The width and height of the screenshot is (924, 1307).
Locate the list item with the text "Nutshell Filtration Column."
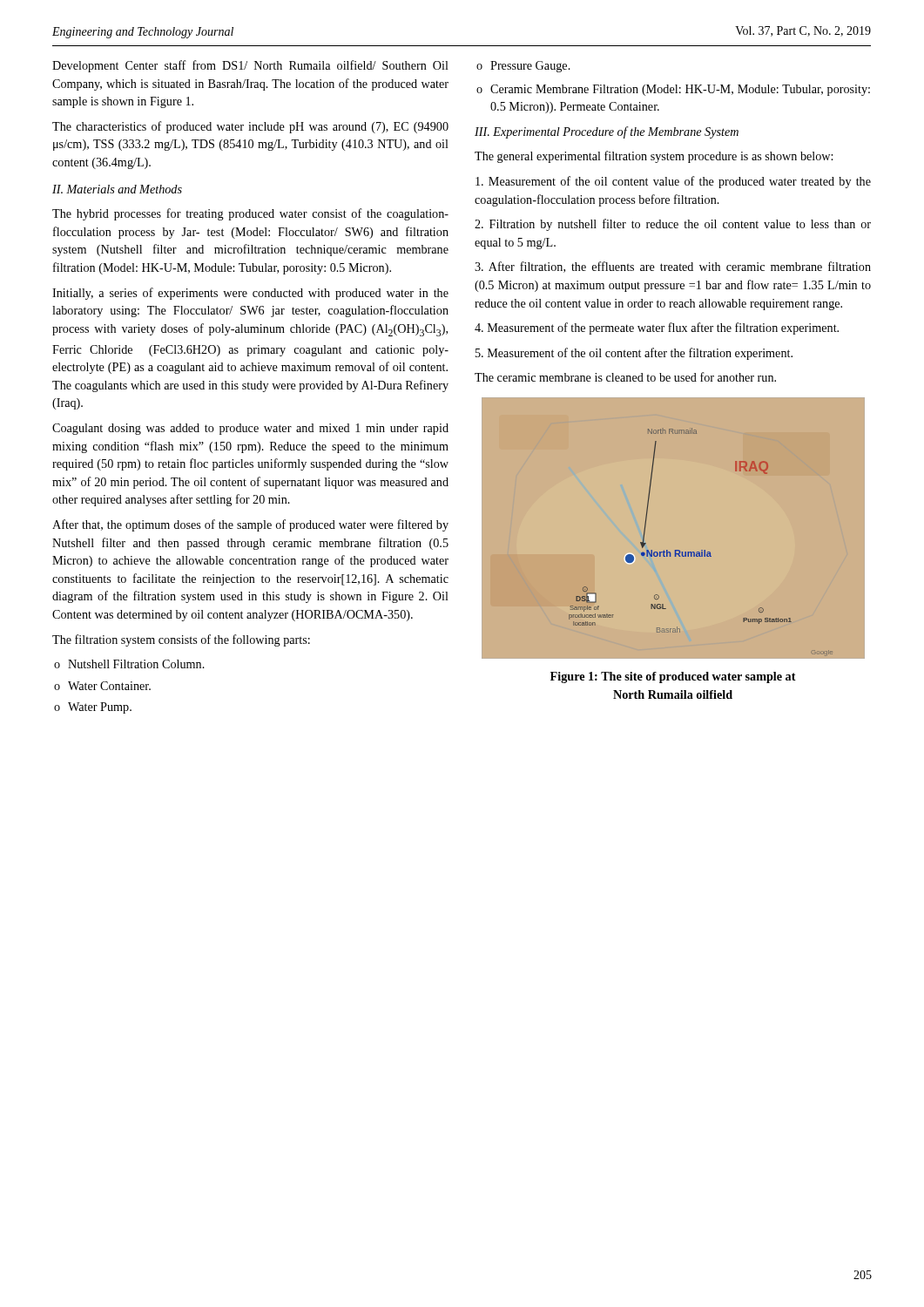pyautogui.click(x=129, y=664)
